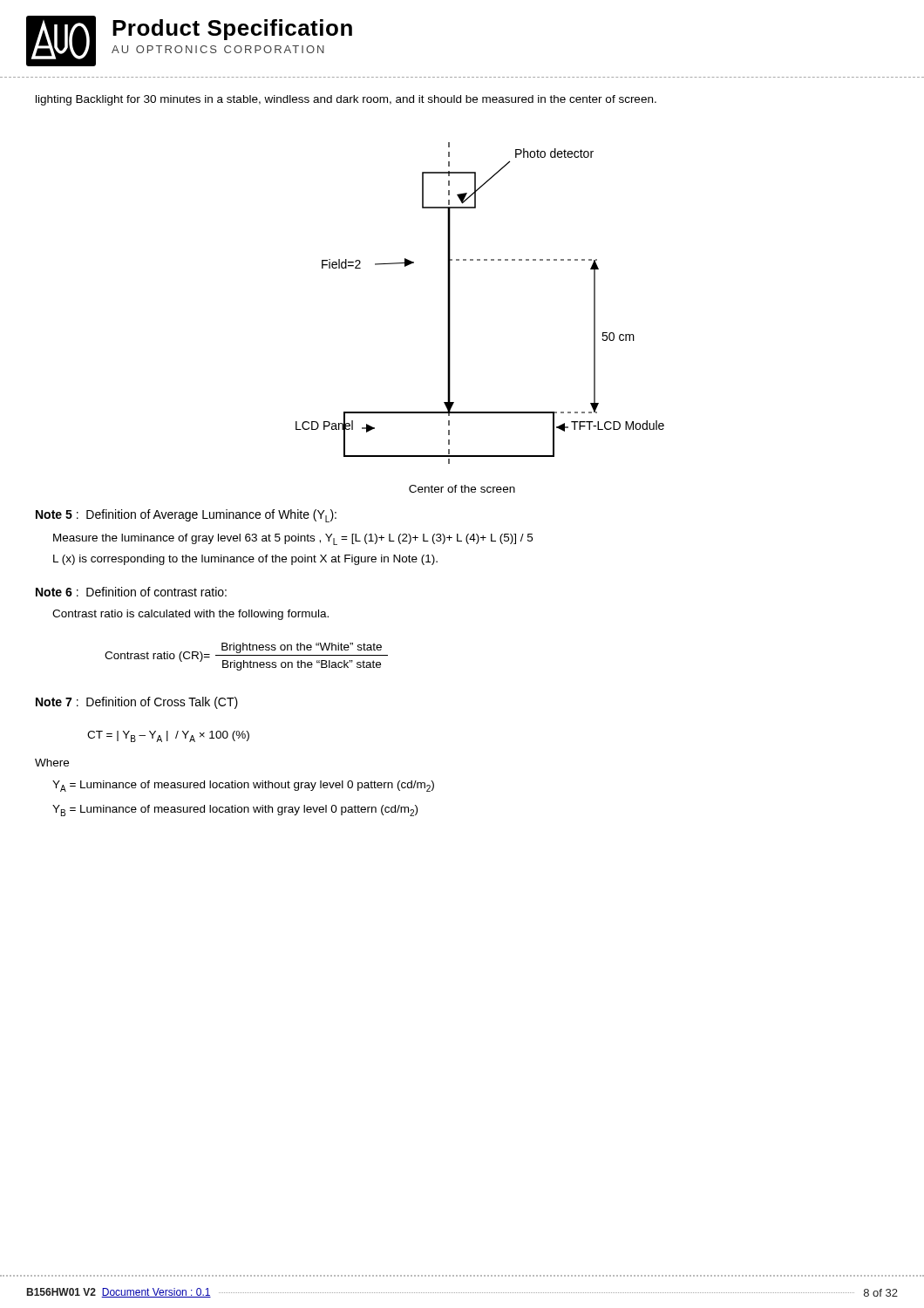Find the block on this page that starts "Note 6 : Definition of contrast"

131,592
